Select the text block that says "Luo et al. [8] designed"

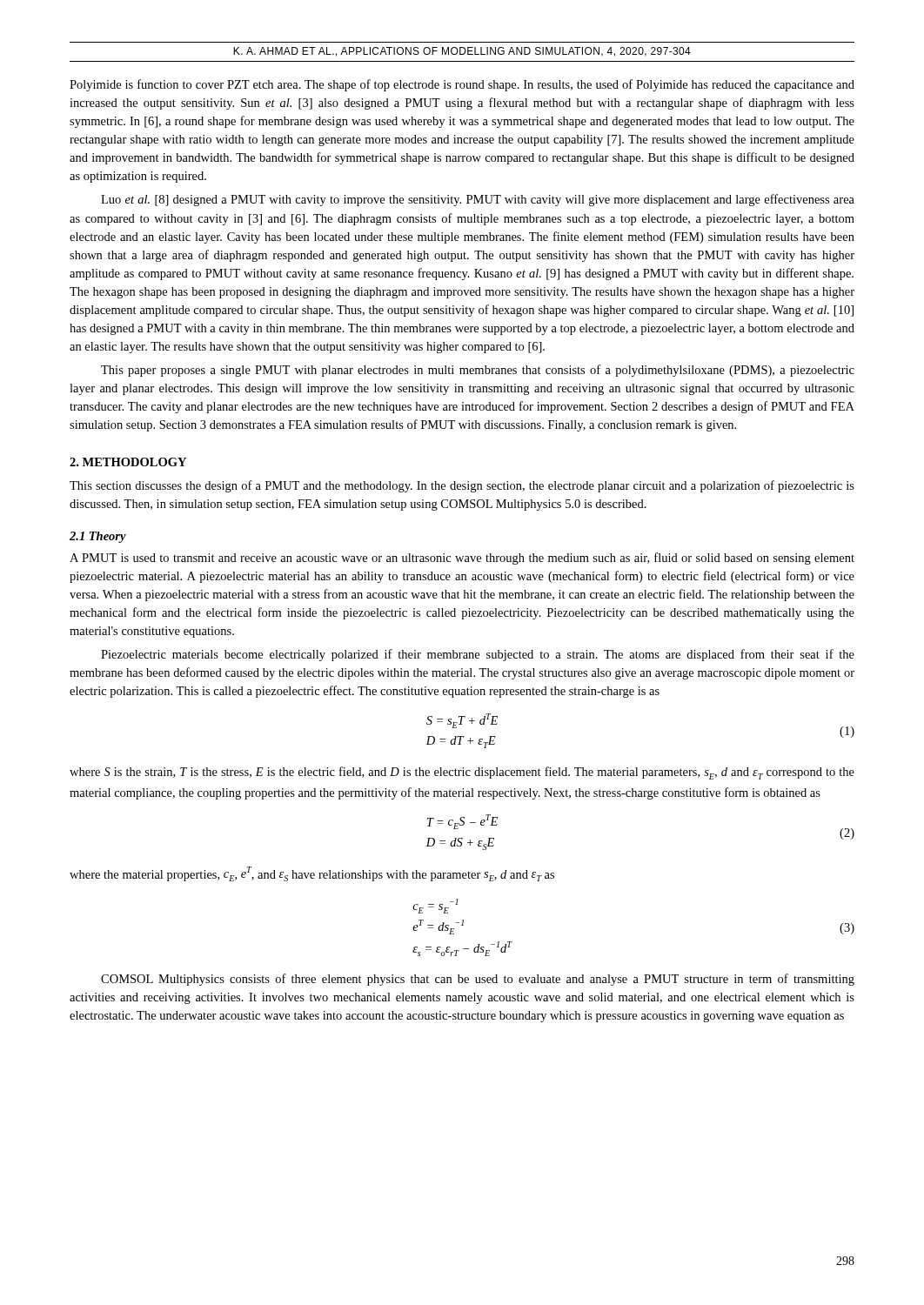point(462,273)
